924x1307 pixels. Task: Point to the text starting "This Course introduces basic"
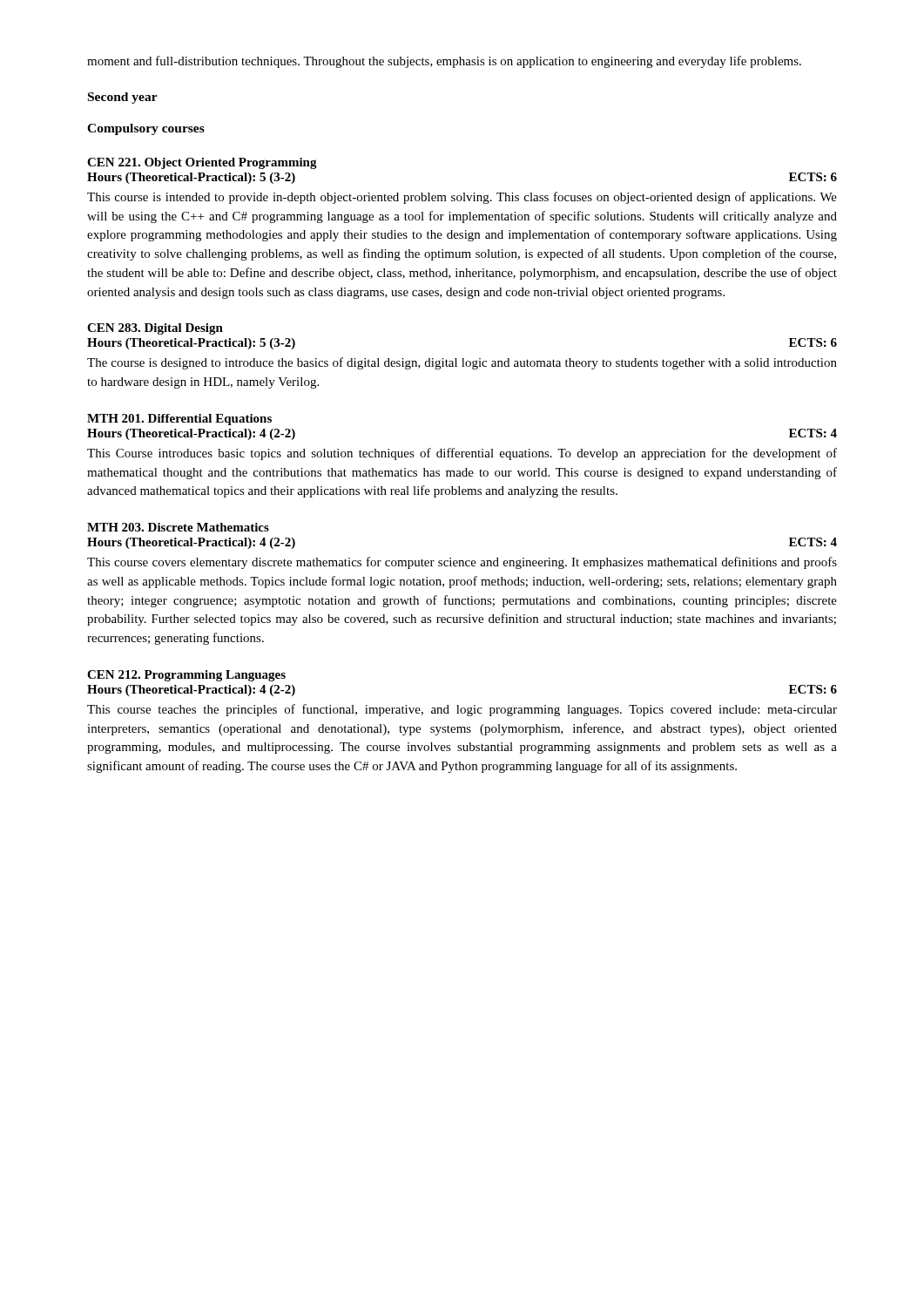pyautogui.click(x=462, y=472)
